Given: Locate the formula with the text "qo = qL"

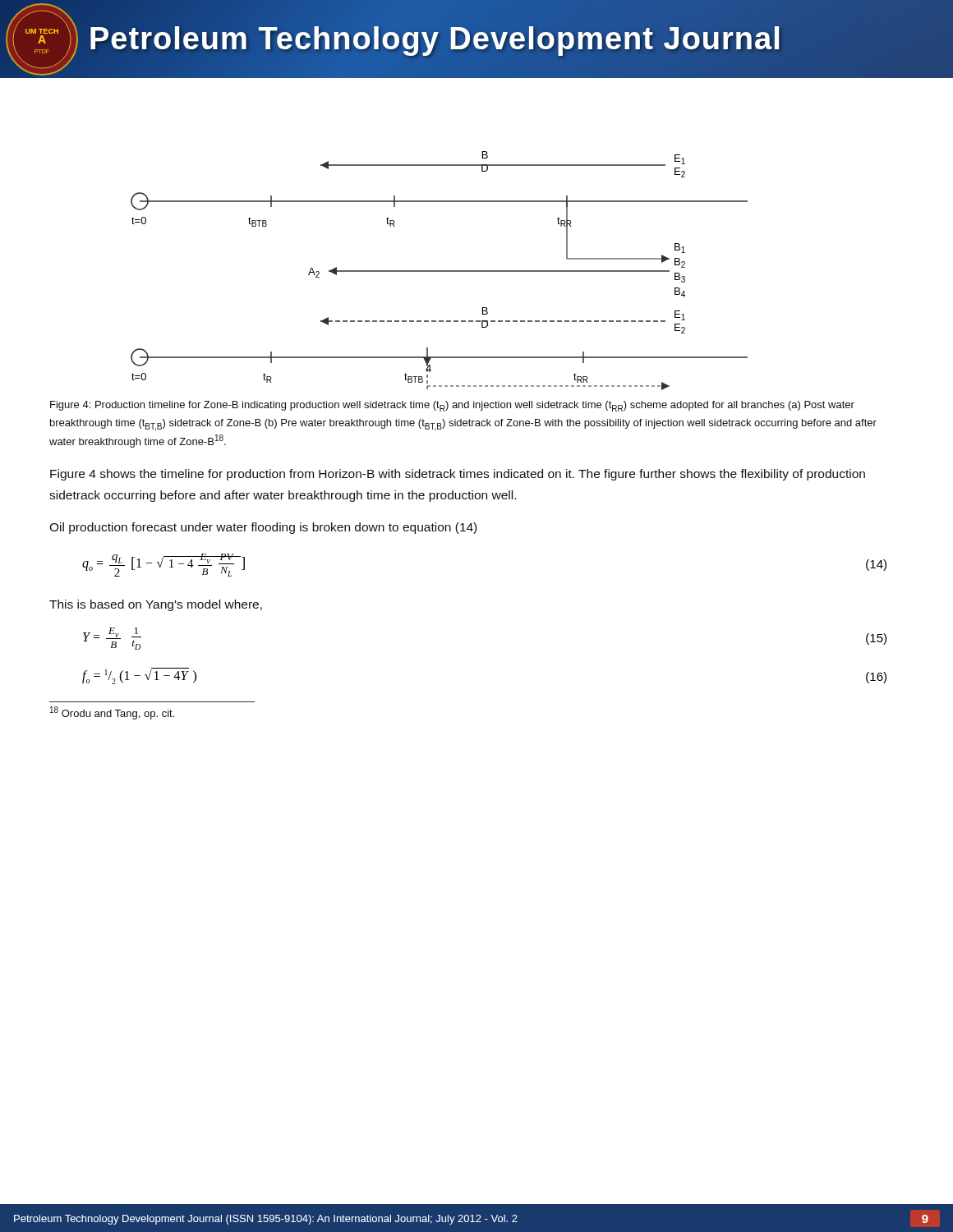Looking at the screenshot, I should click(133, 565).
